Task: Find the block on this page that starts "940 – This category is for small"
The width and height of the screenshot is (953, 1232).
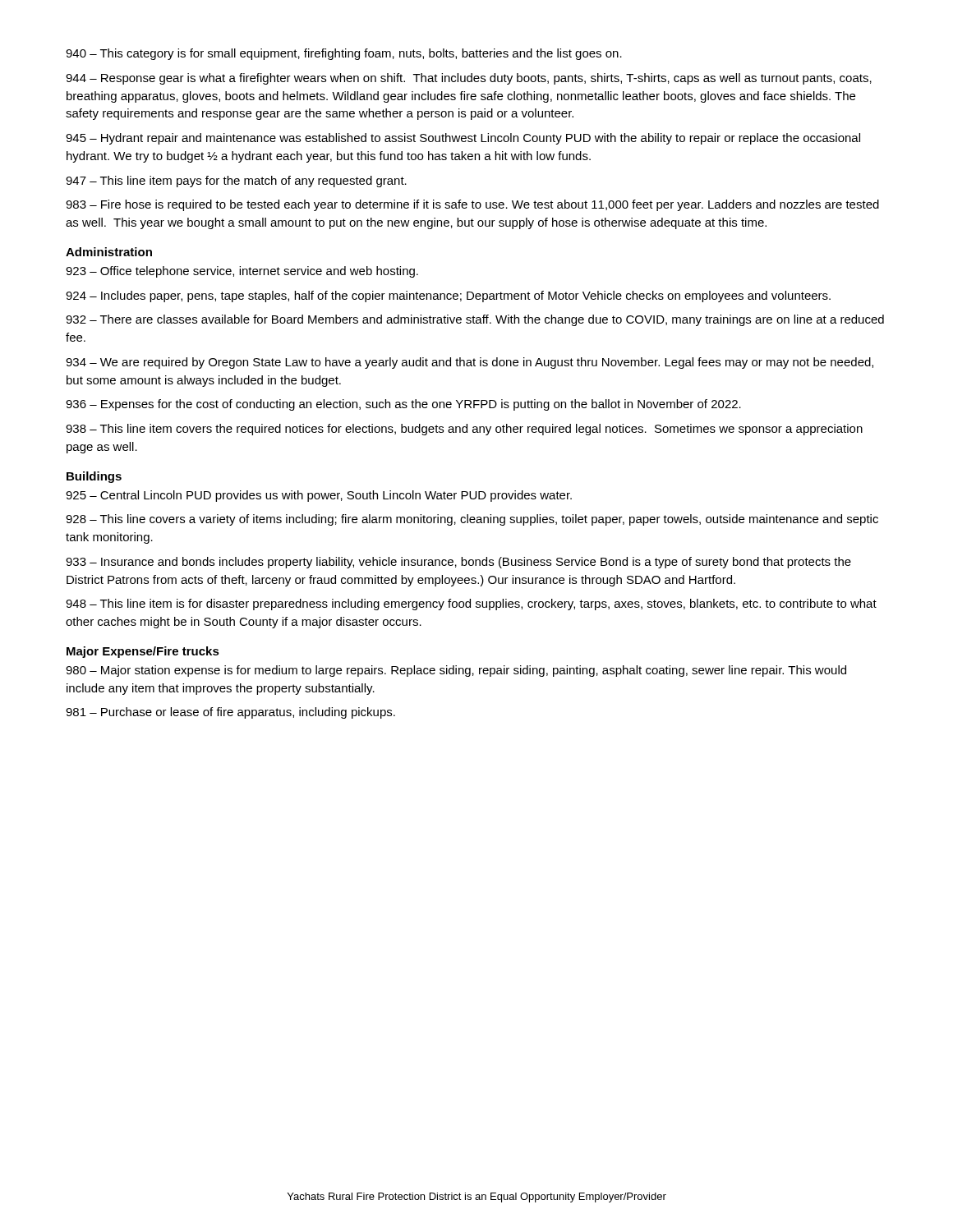Action: click(344, 53)
